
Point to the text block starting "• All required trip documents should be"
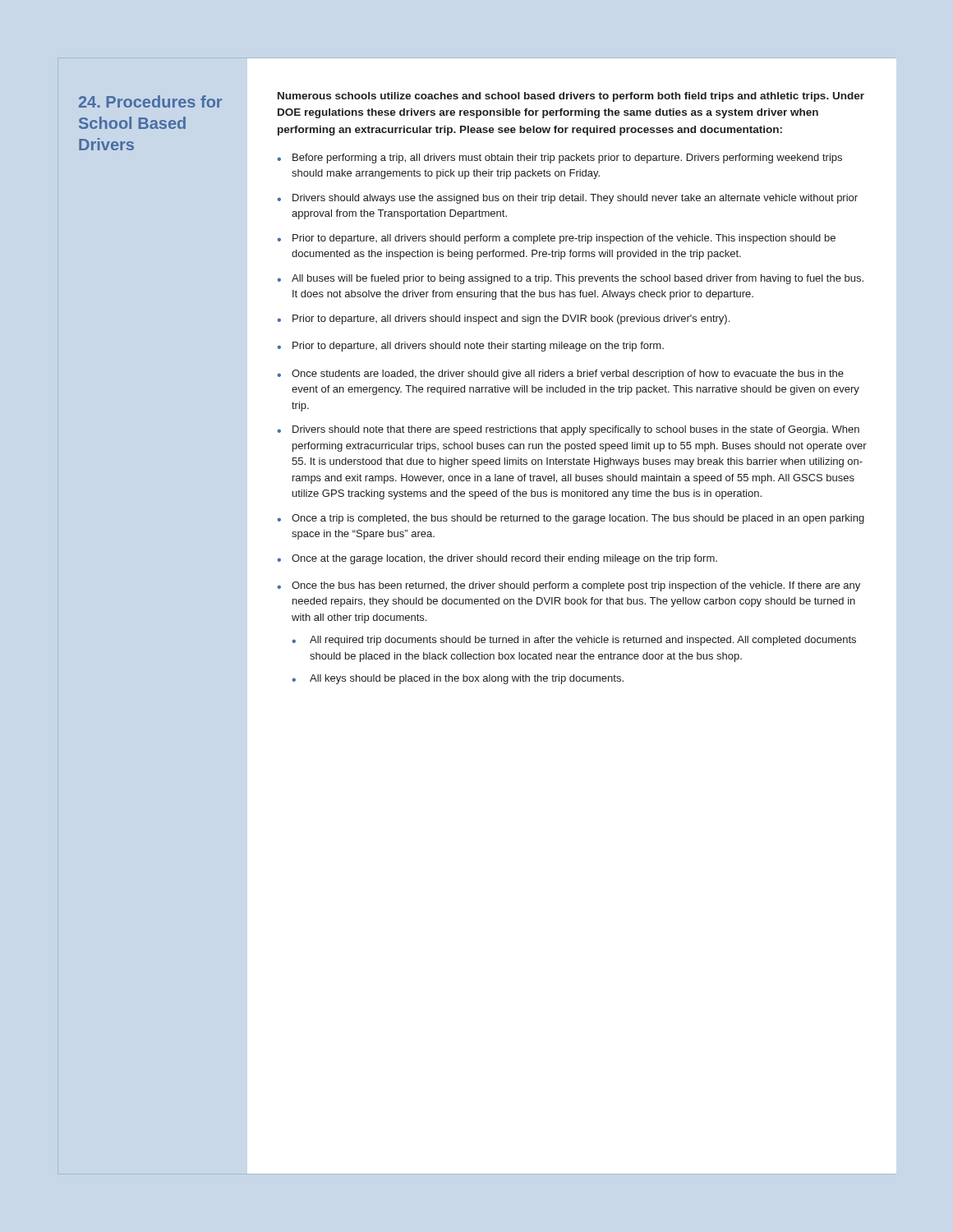click(x=579, y=648)
